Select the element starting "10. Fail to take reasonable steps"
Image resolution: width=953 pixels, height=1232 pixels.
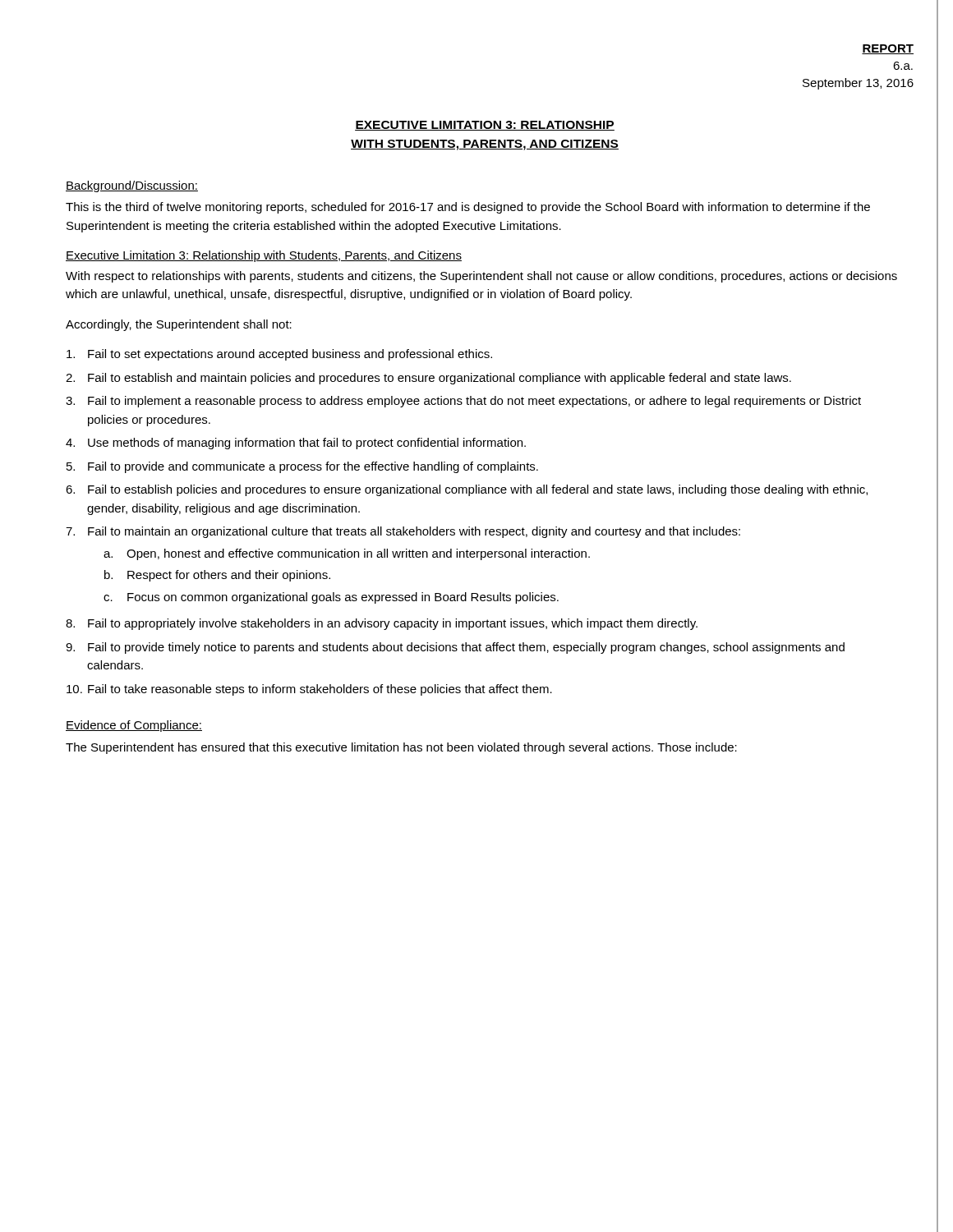click(x=485, y=689)
